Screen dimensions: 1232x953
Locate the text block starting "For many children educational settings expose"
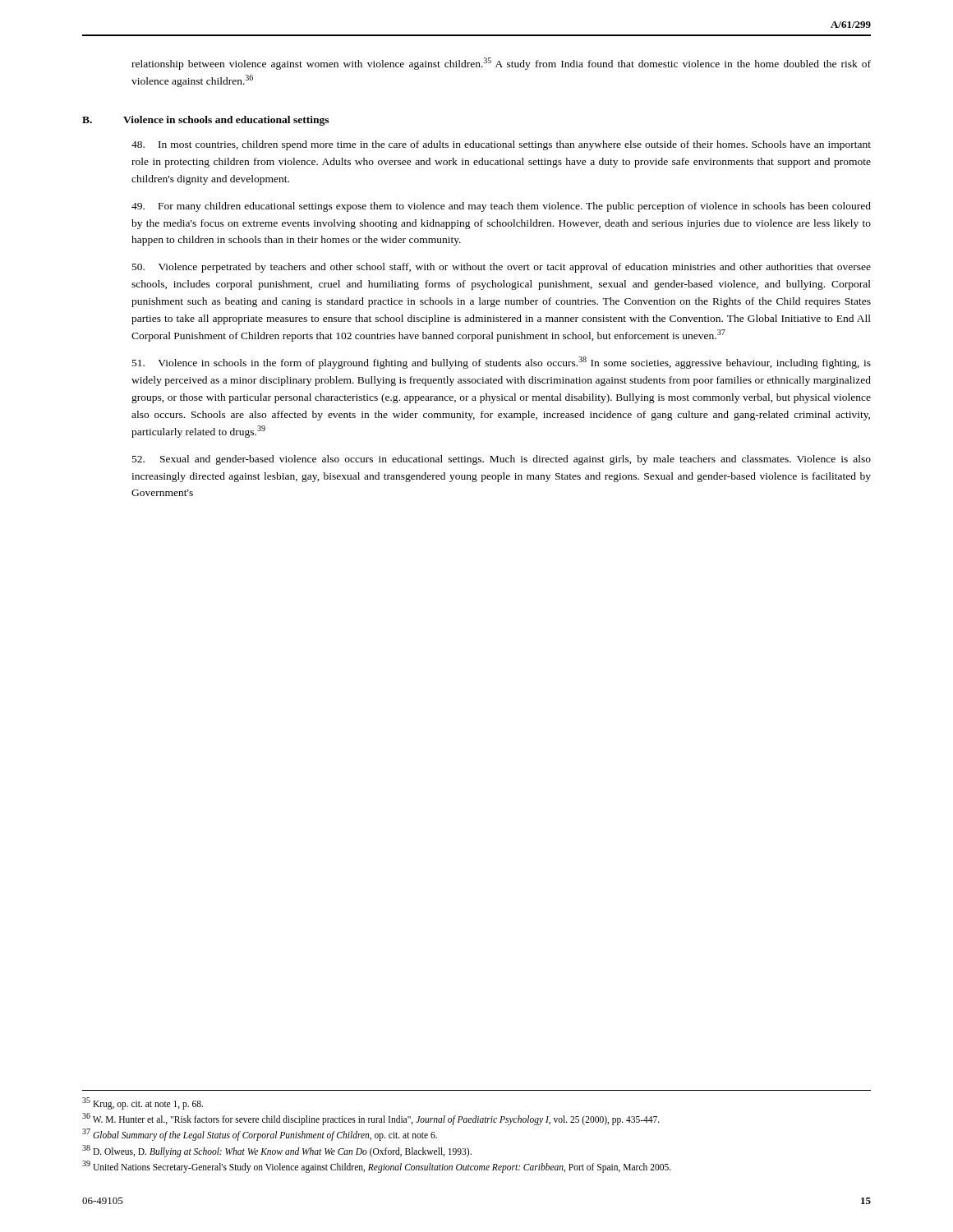pyautogui.click(x=501, y=222)
